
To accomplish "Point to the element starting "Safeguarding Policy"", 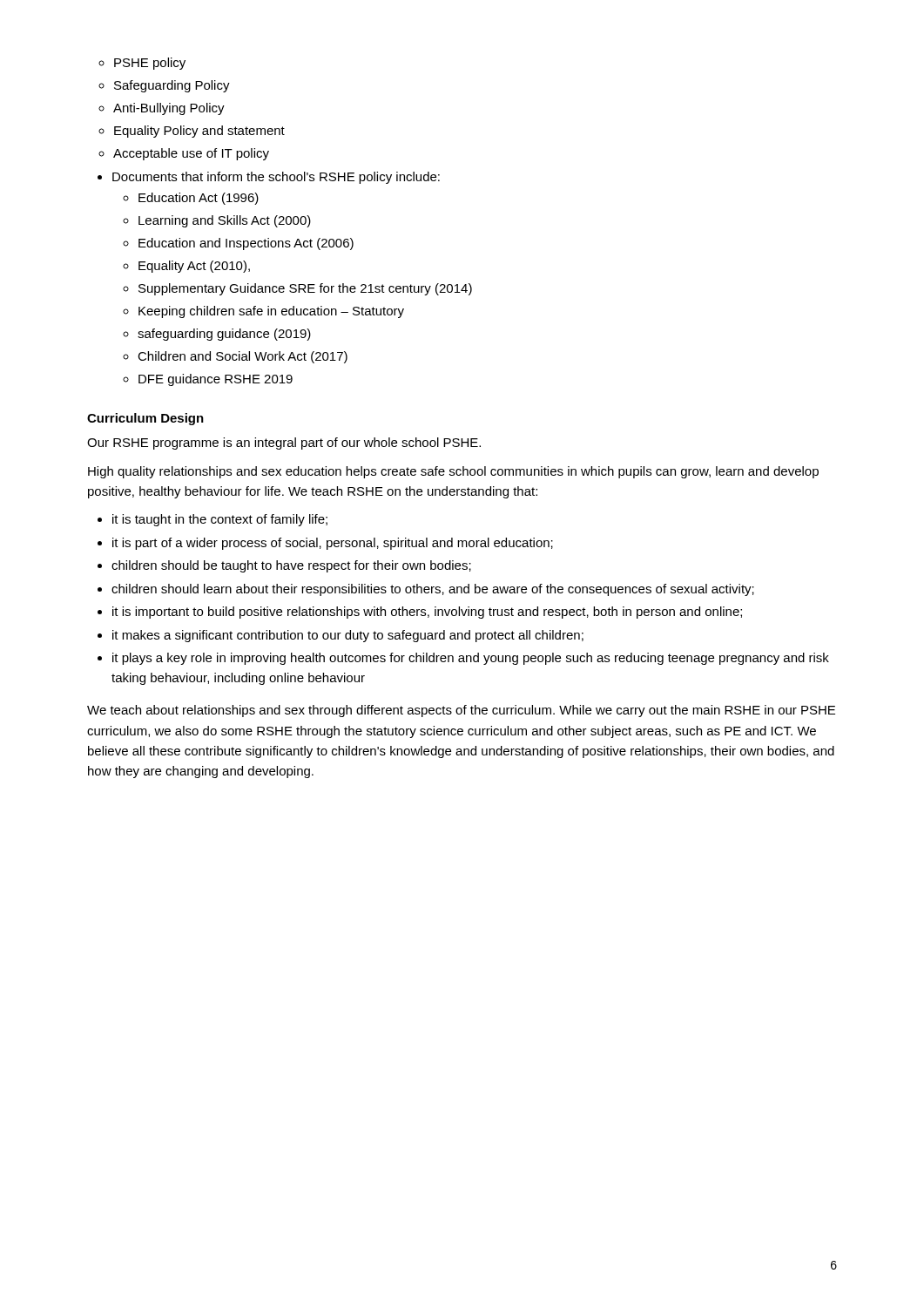I will pyautogui.click(x=172, y=86).
